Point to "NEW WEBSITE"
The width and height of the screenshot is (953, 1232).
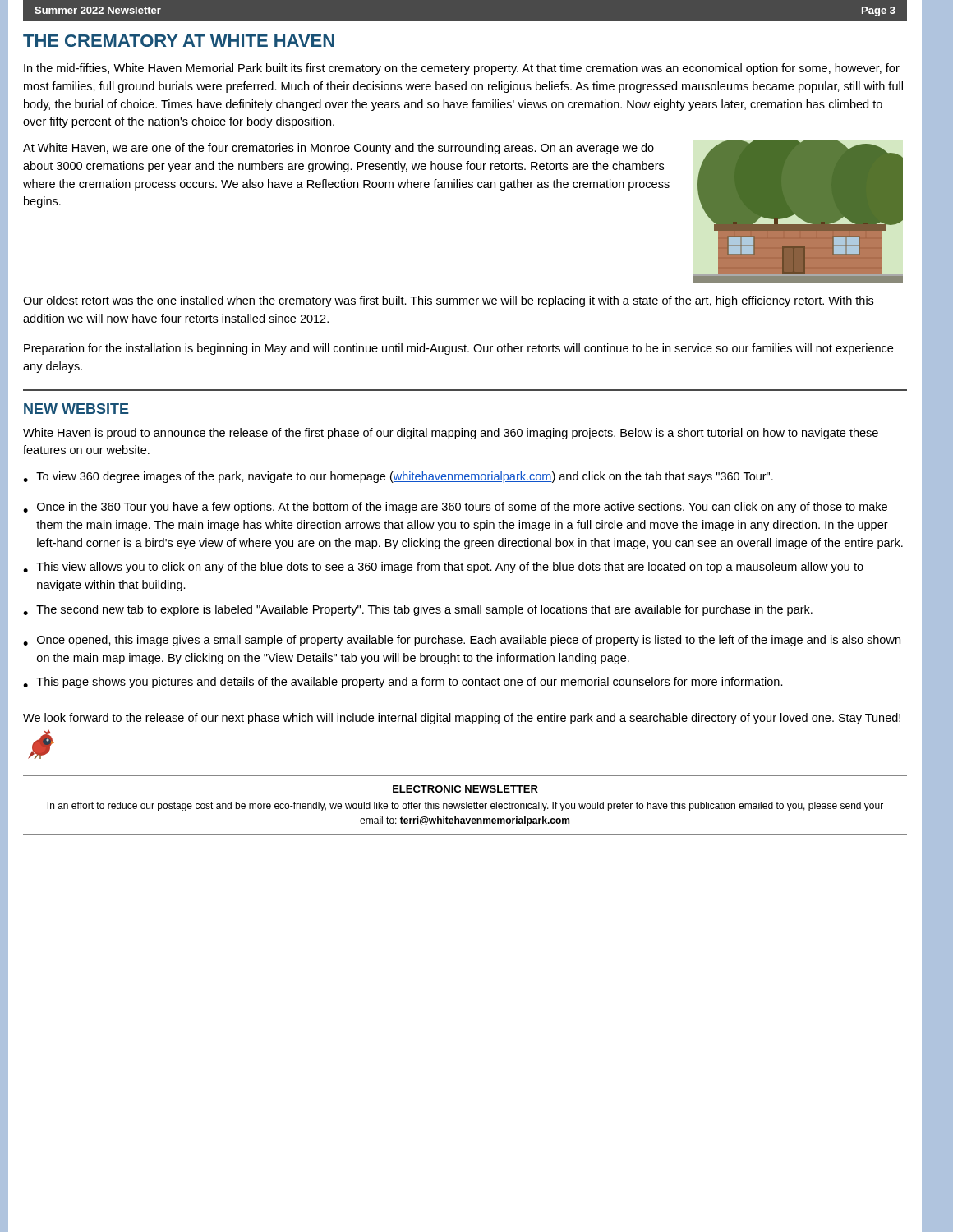(76, 409)
